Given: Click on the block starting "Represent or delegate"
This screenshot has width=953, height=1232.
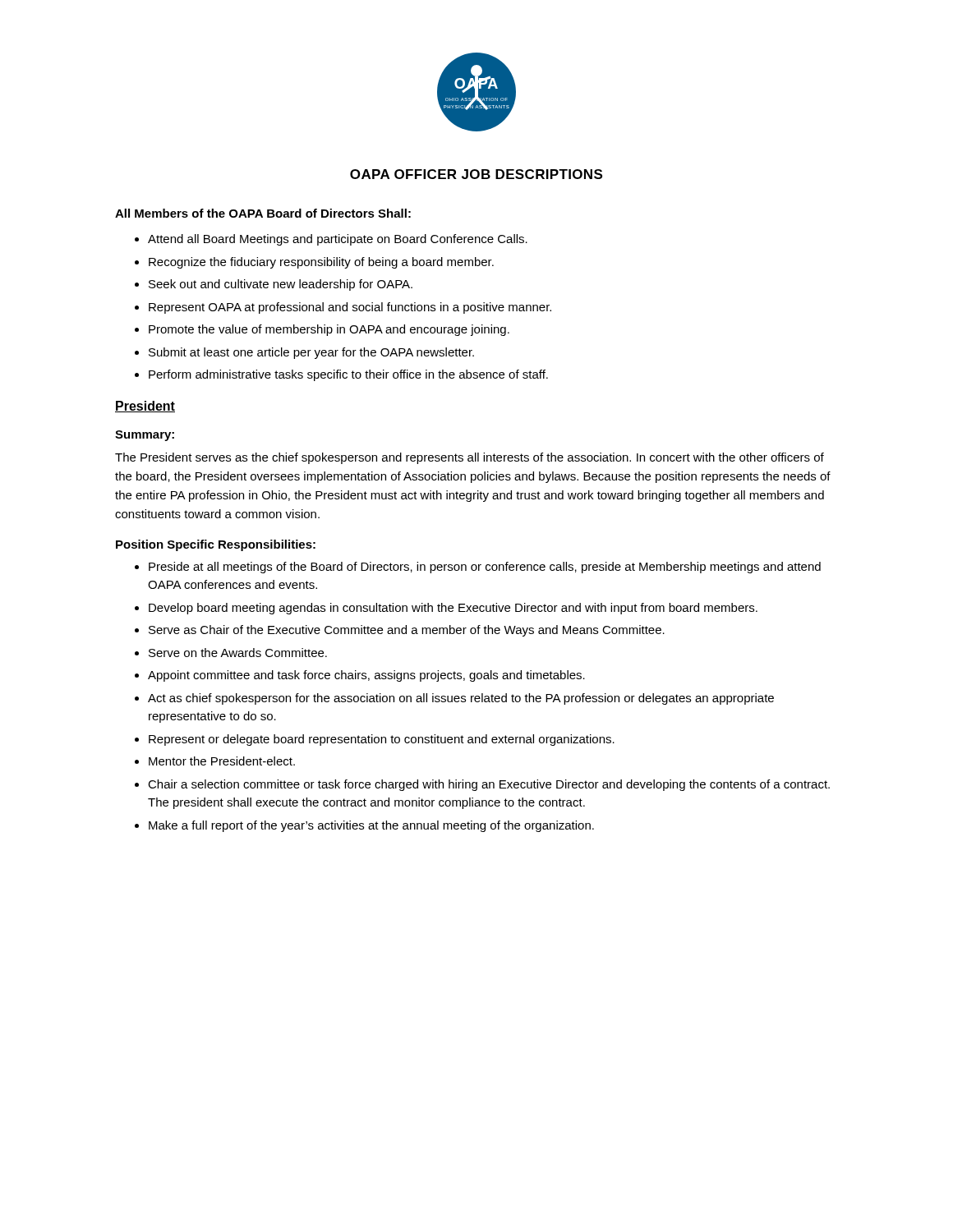Looking at the screenshot, I should (381, 738).
